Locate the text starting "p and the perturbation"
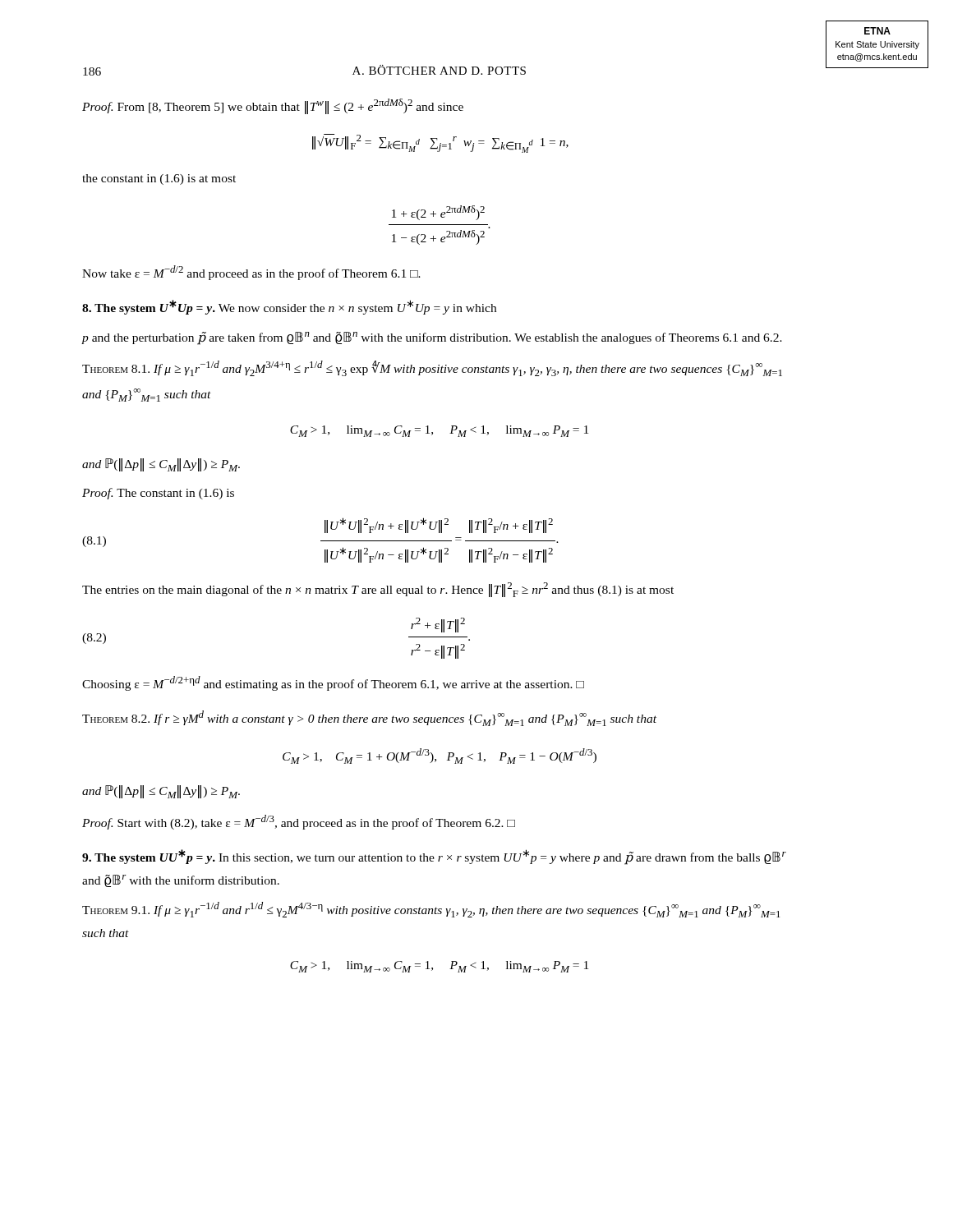953x1232 pixels. click(x=432, y=335)
